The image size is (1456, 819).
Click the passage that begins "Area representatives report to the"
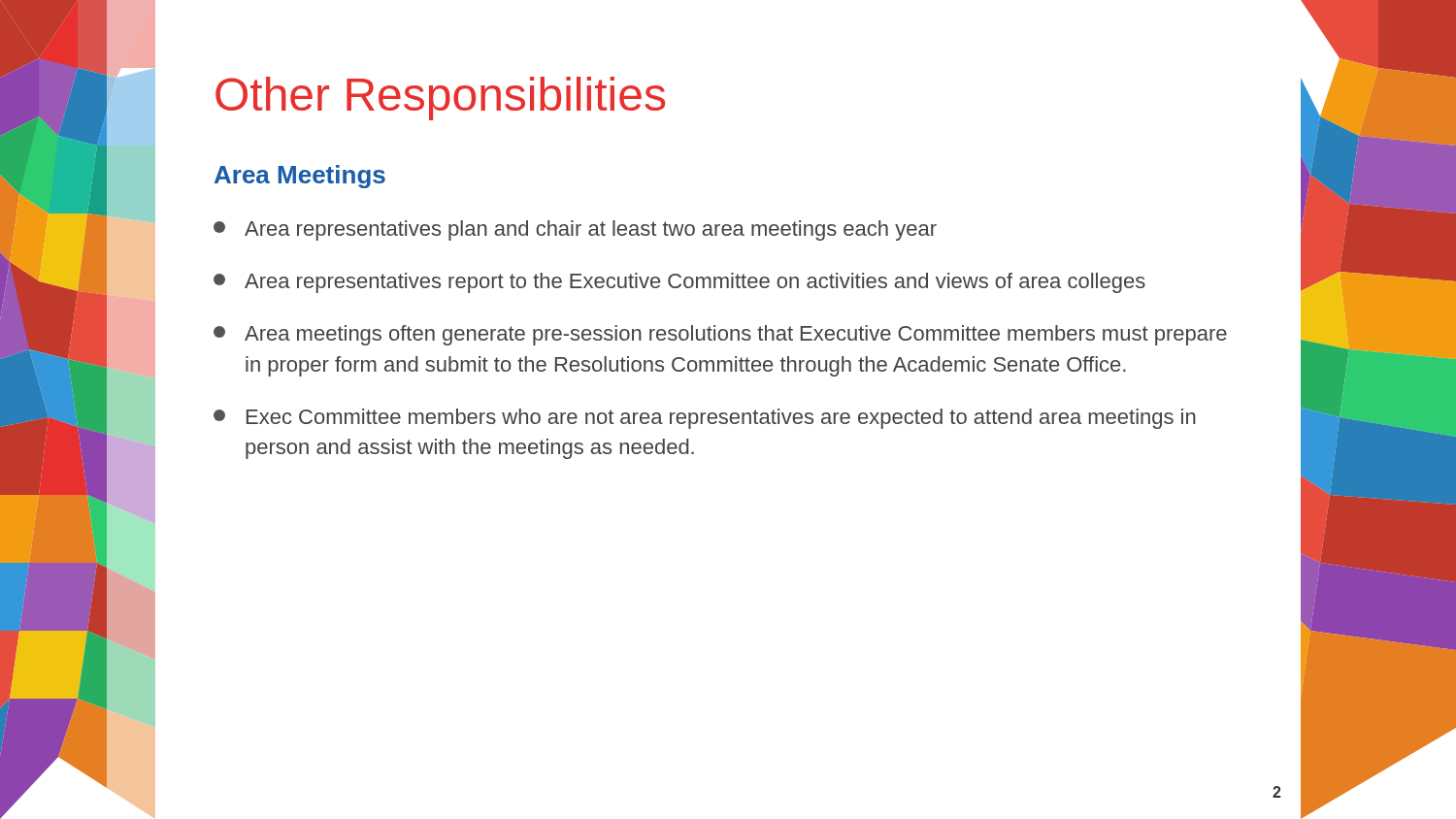click(680, 281)
